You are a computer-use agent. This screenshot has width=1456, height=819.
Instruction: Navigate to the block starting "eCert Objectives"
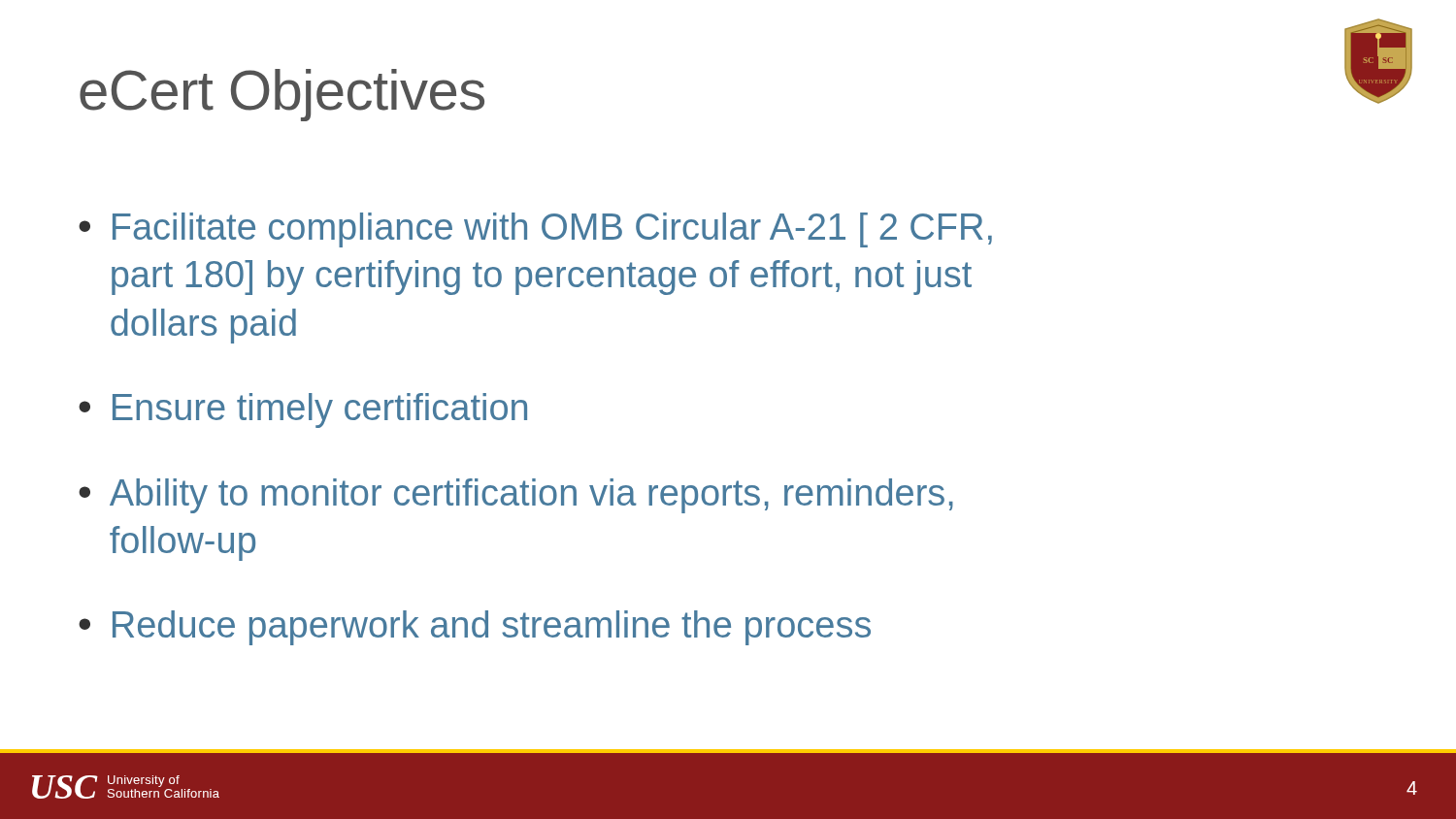point(282,91)
